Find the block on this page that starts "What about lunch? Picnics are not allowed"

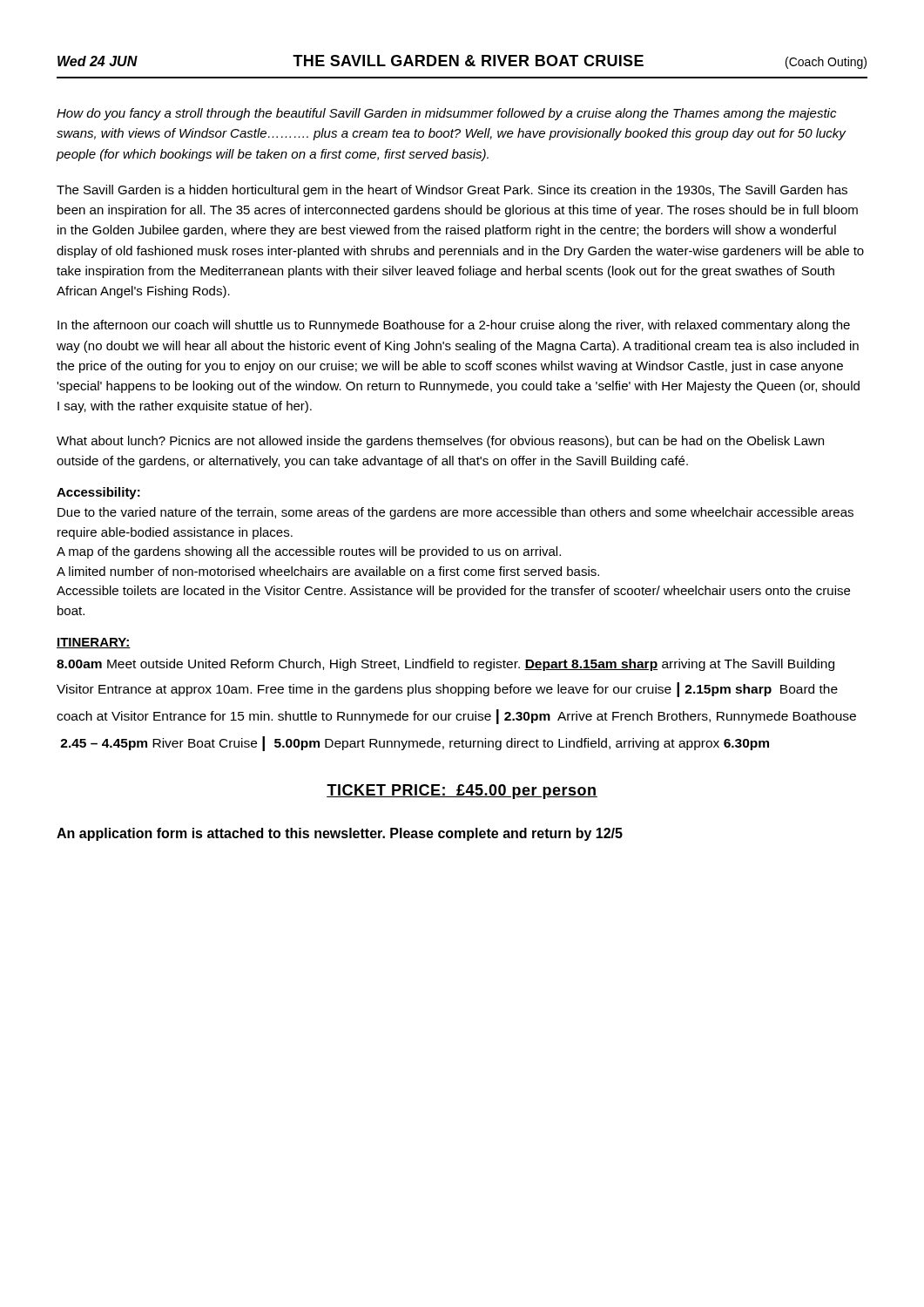pos(441,450)
